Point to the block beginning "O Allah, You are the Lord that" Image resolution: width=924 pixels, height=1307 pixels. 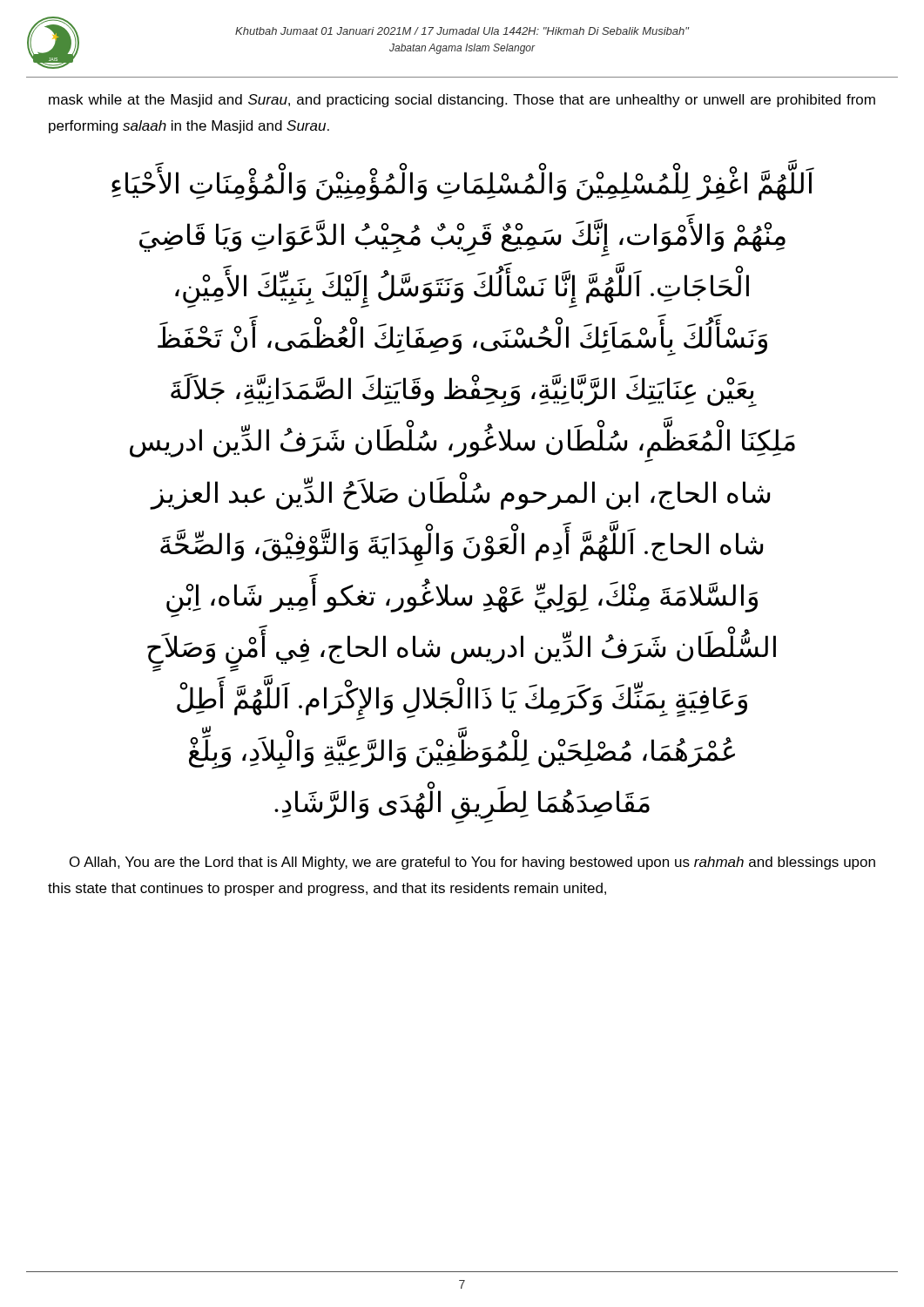click(462, 875)
